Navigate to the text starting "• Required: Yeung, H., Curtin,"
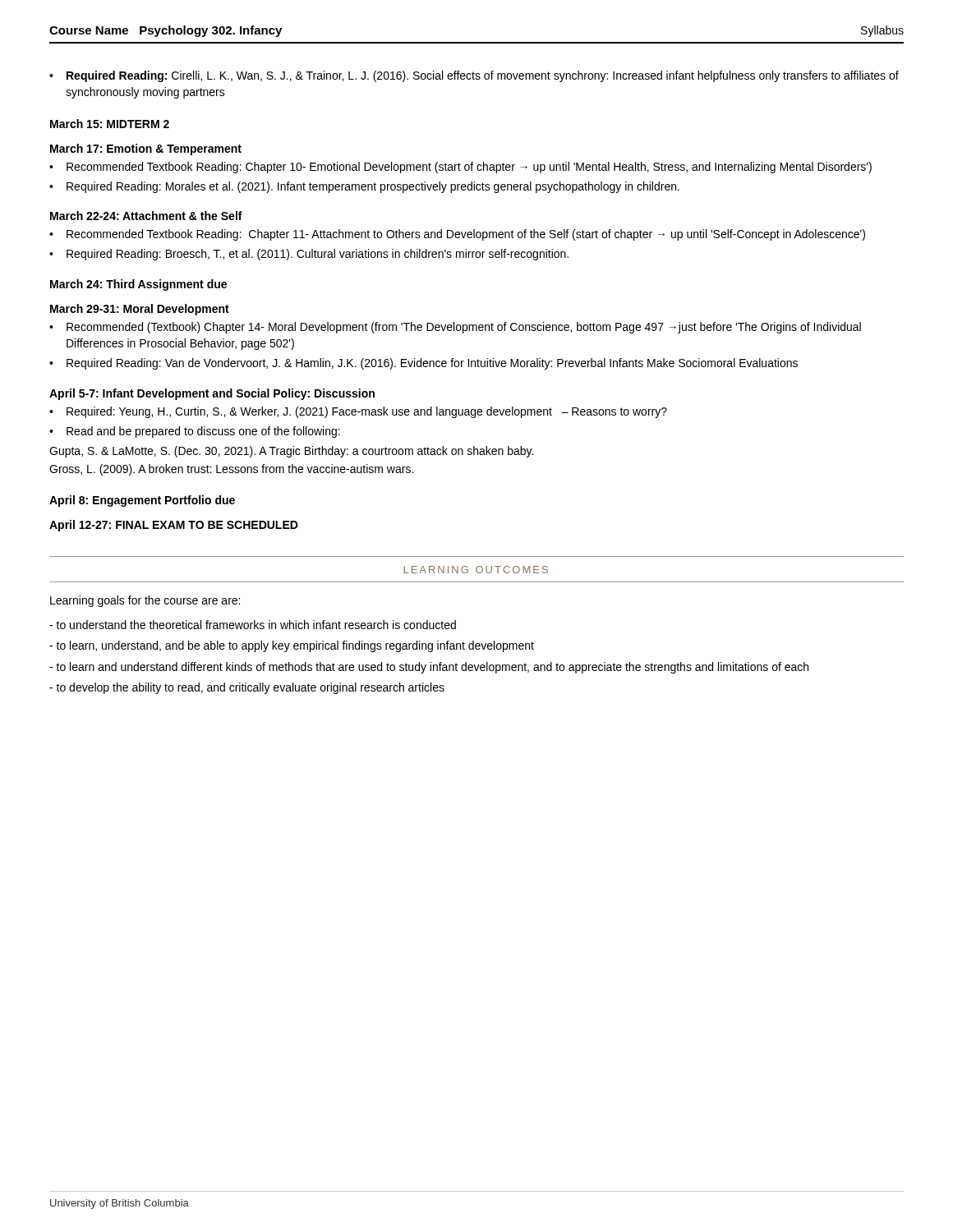953x1232 pixels. click(358, 411)
